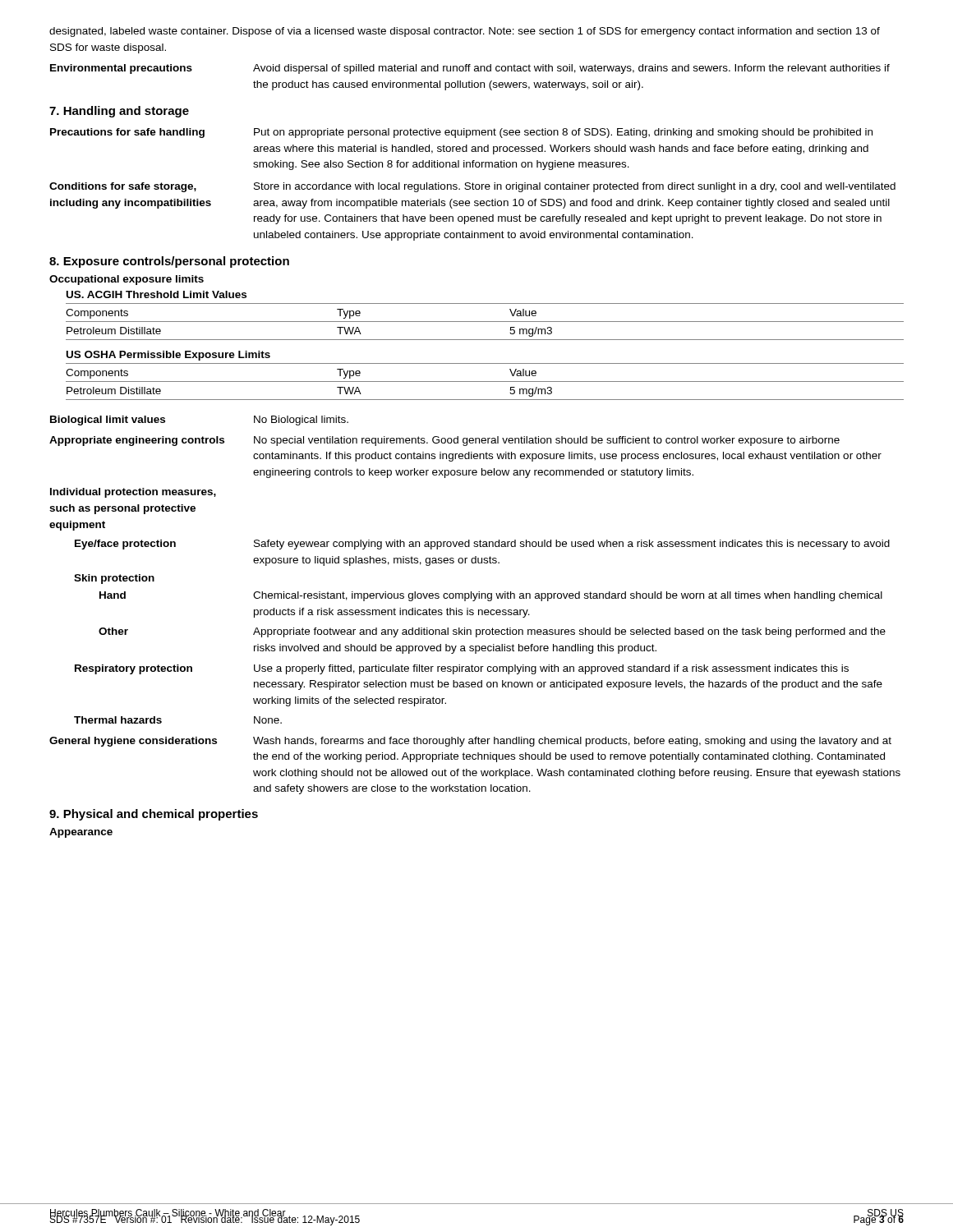Find the element starting "7. Handling and storage"
The width and height of the screenshot is (953, 1232).
coord(119,111)
